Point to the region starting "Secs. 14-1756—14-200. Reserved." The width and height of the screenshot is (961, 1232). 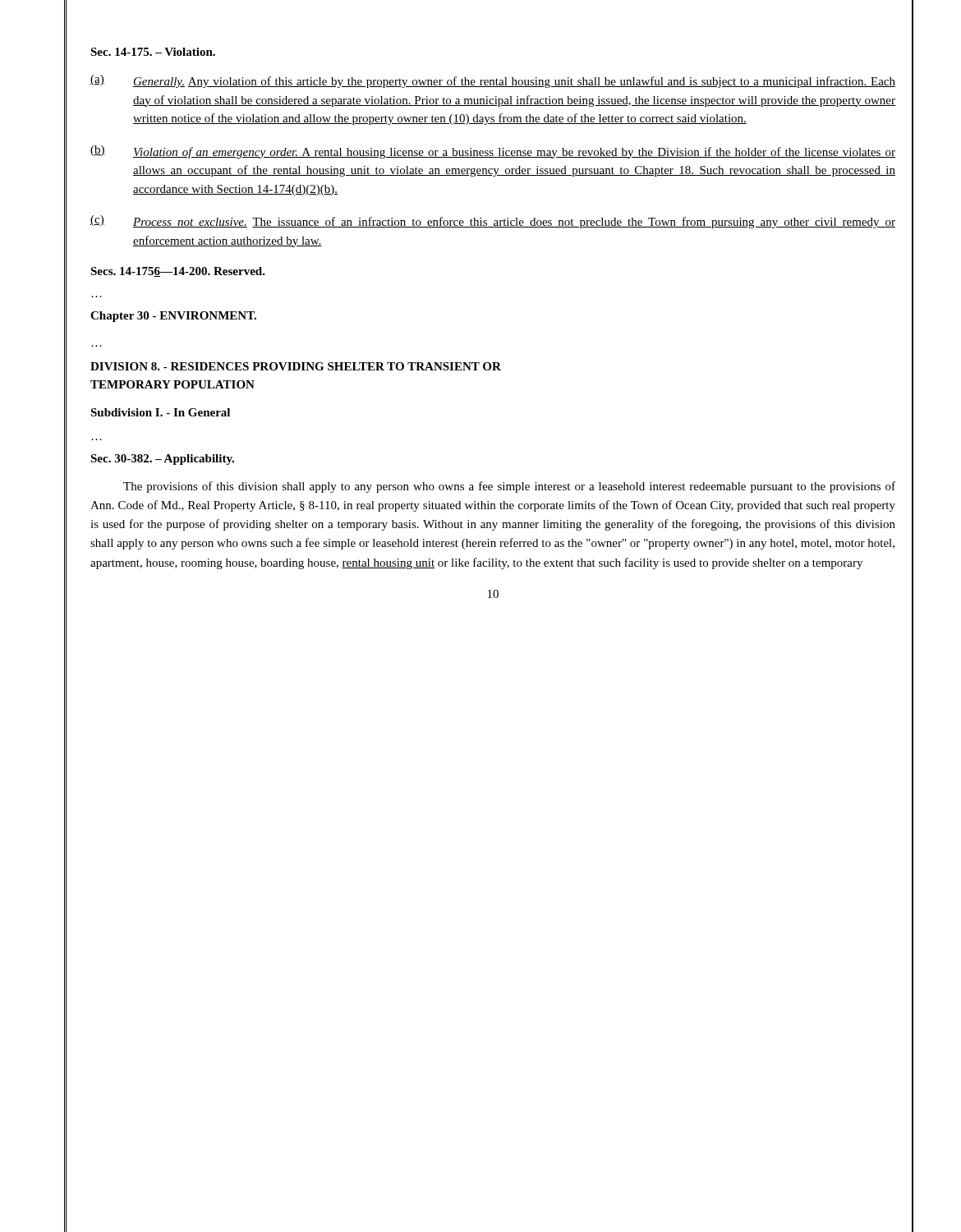point(178,271)
